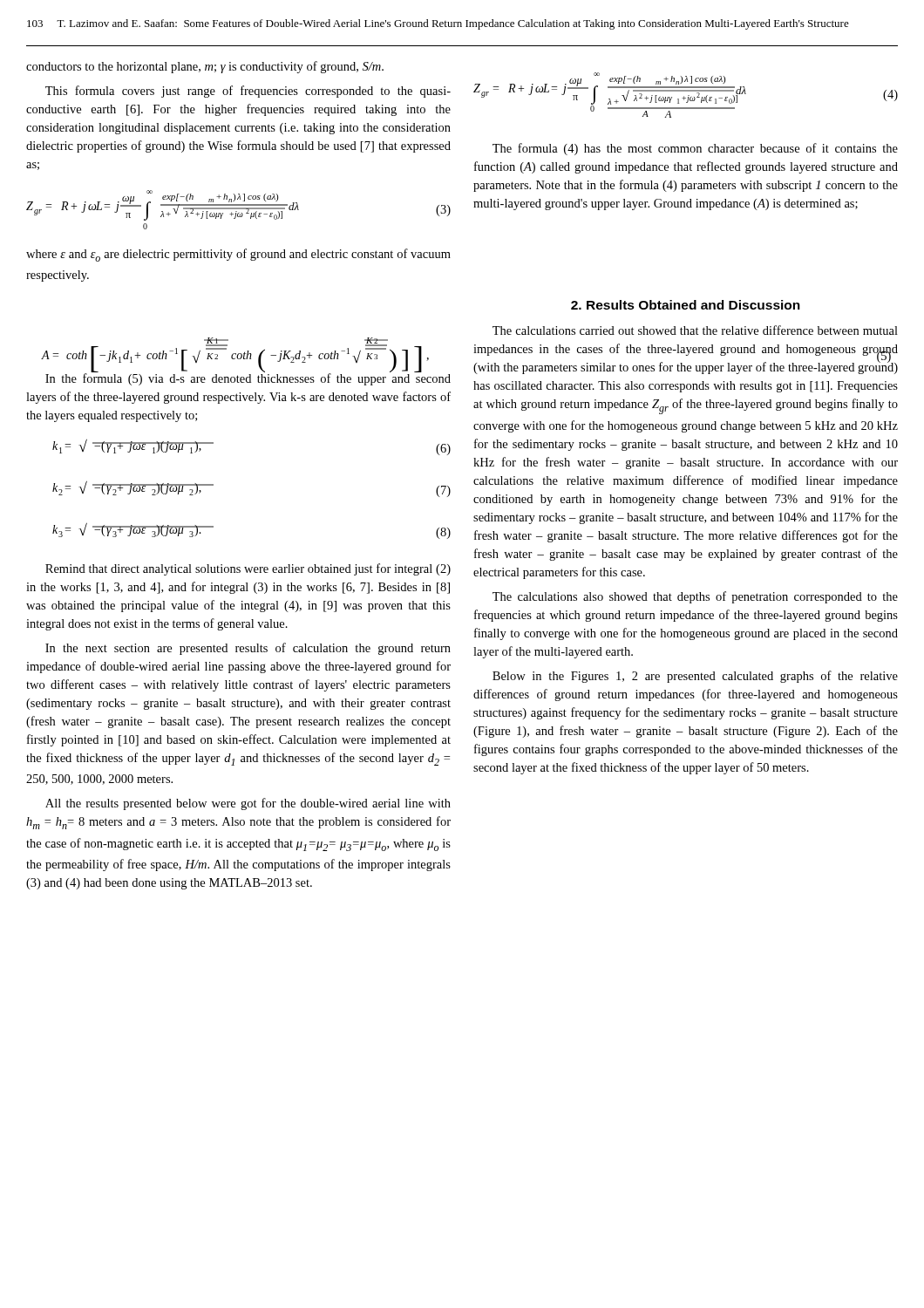Locate the region starting "The formula (4) has"
This screenshot has height=1308, width=924.
click(686, 176)
